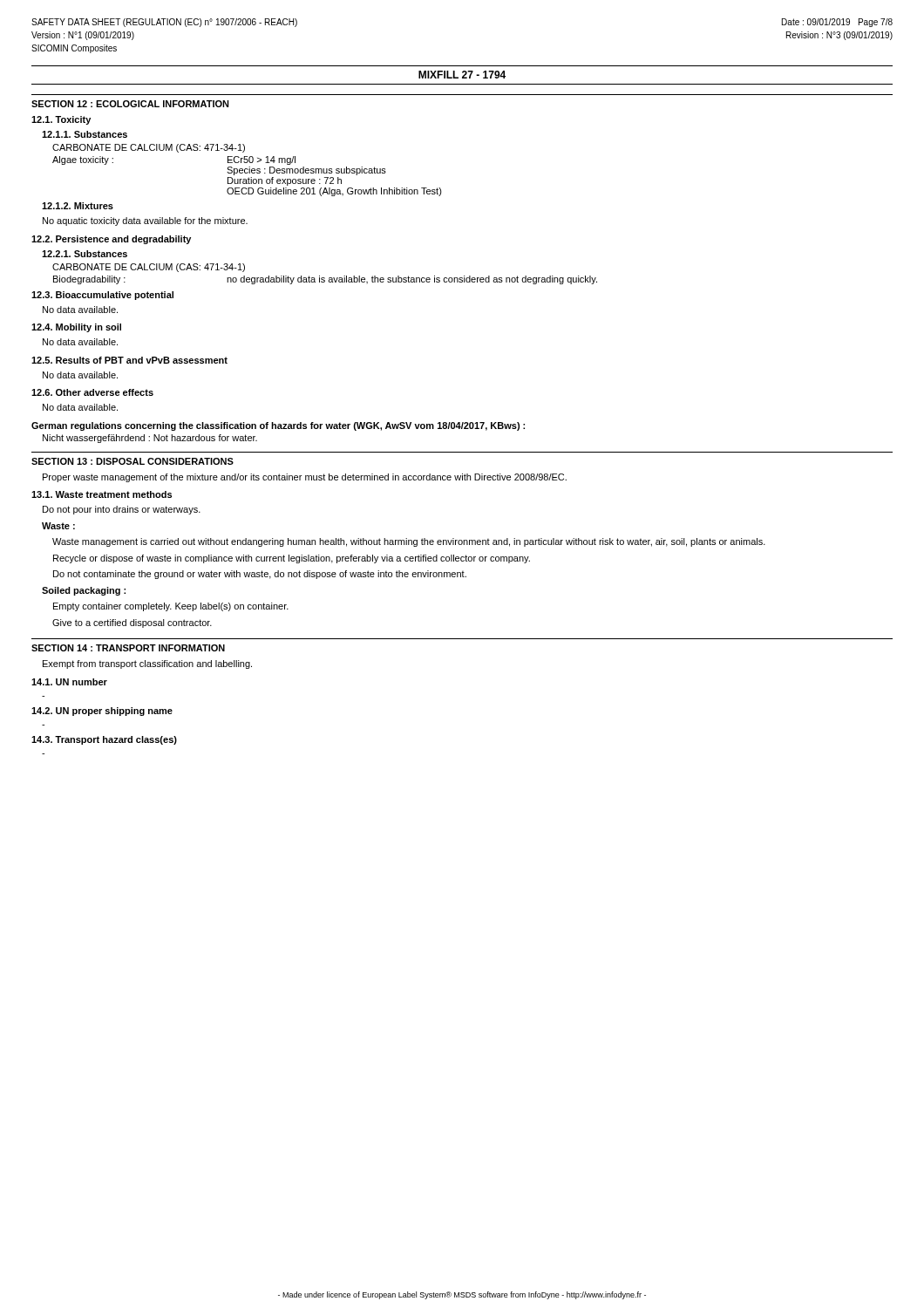Find the section header on this page that starts "SECTION 12 : ECOLOGICAL"

pyautogui.click(x=462, y=270)
